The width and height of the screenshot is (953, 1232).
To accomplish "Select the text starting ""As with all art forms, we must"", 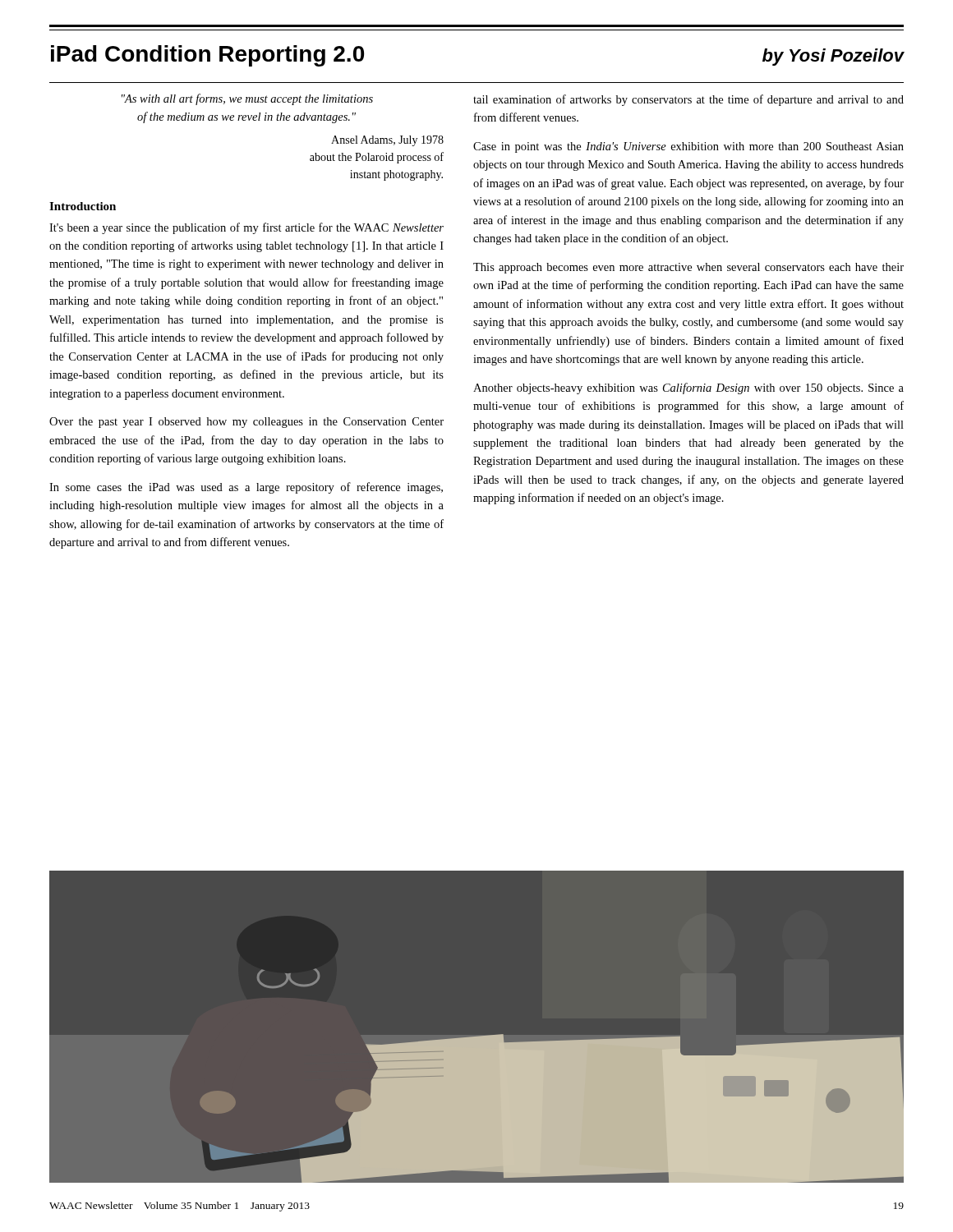I will (x=246, y=107).
